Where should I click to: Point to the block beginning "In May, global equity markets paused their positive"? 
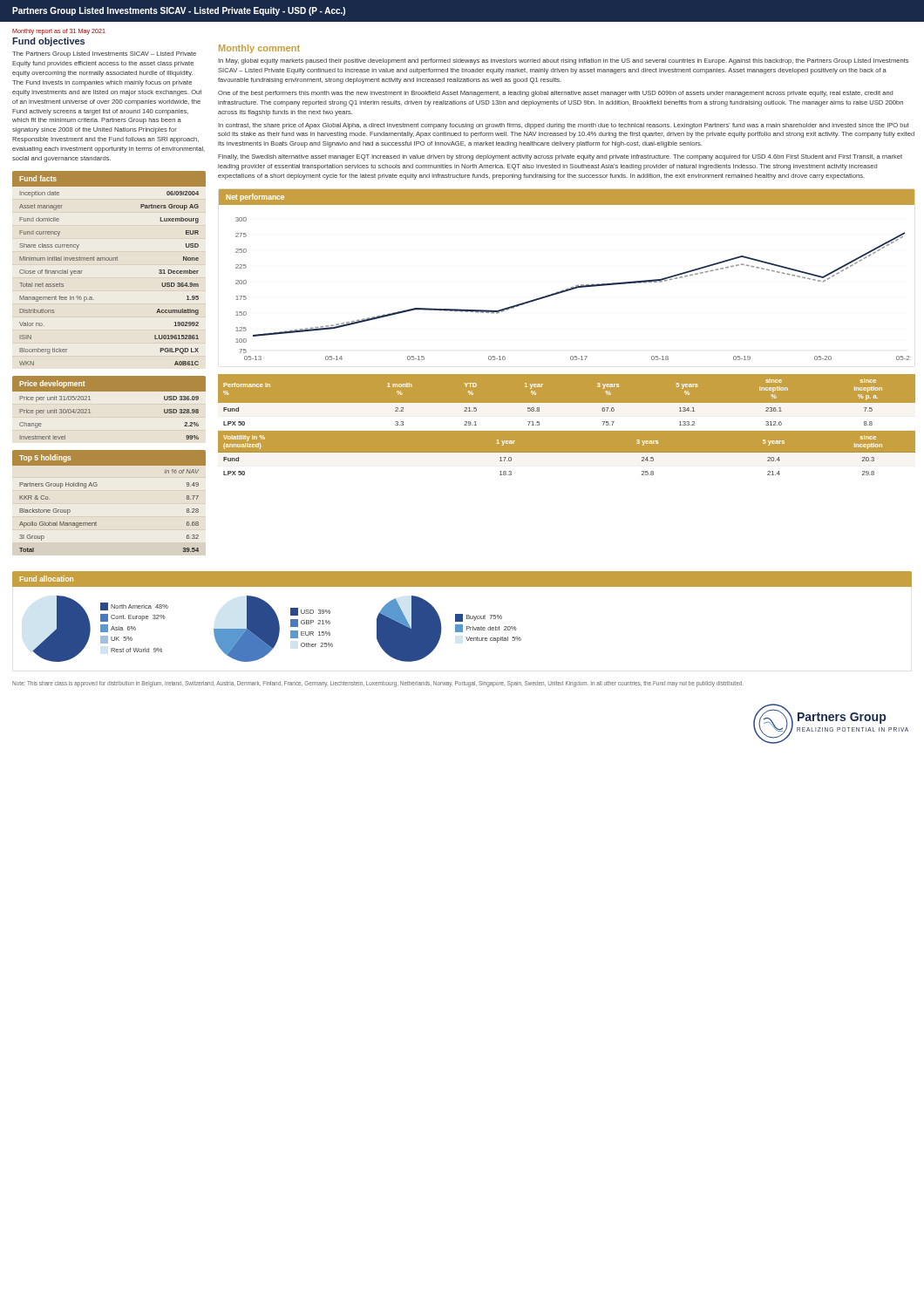tap(567, 119)
